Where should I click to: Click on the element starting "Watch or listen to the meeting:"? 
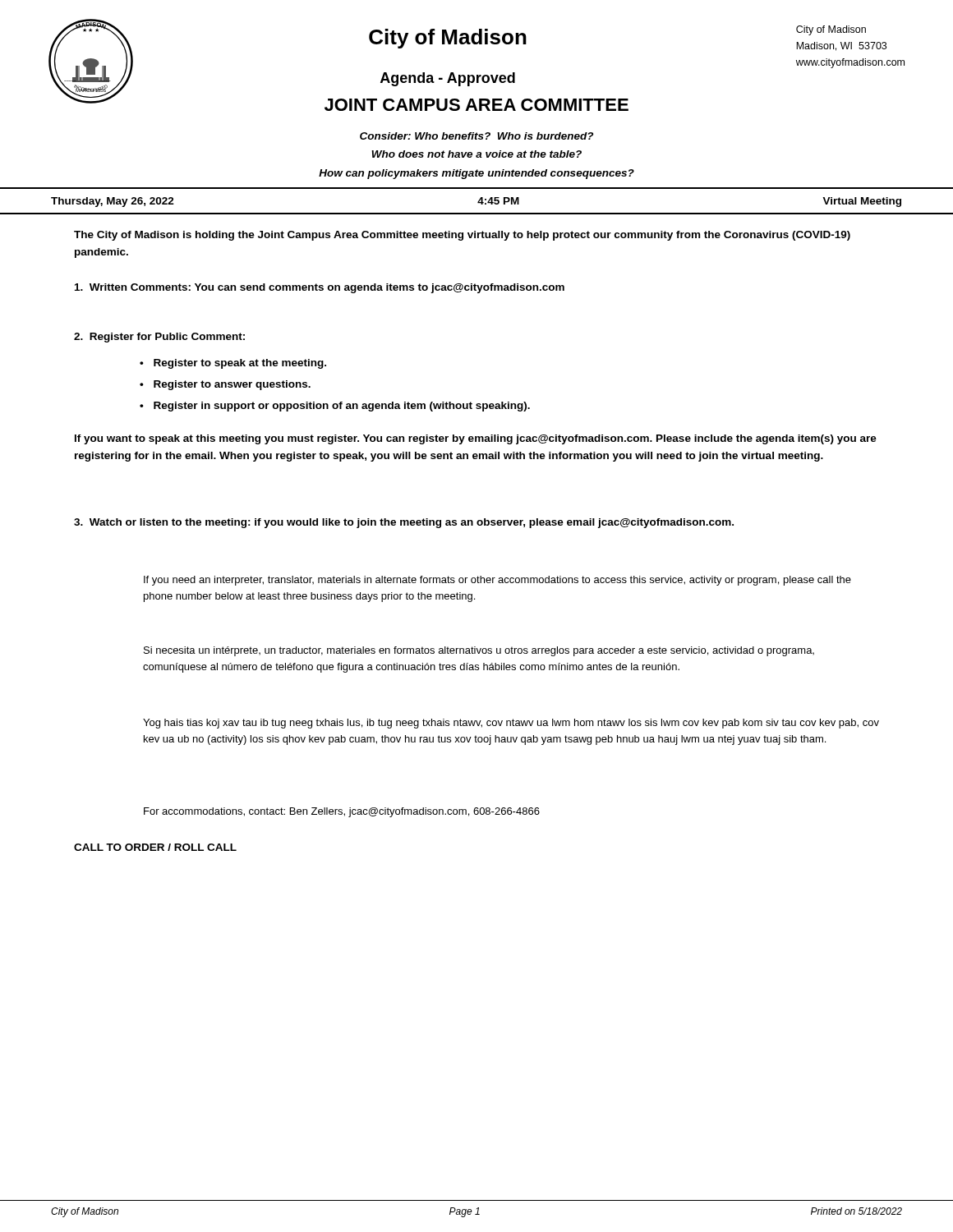404,522
